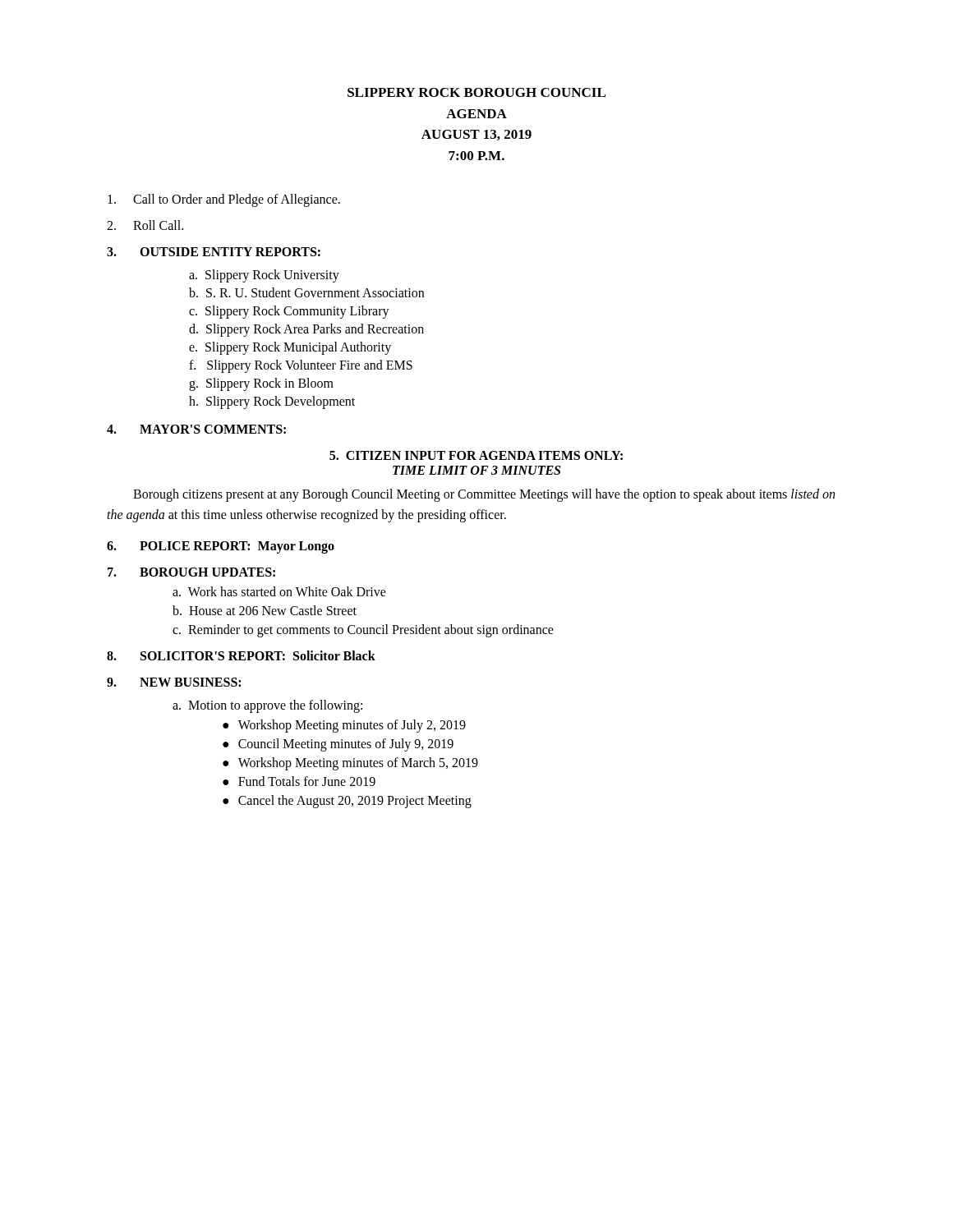Locate the list item containing "c. Slippery Rock Community Library"
The height and width of the screenshot is (1232, 953).
pyautogui.click(x=289, y=311)
